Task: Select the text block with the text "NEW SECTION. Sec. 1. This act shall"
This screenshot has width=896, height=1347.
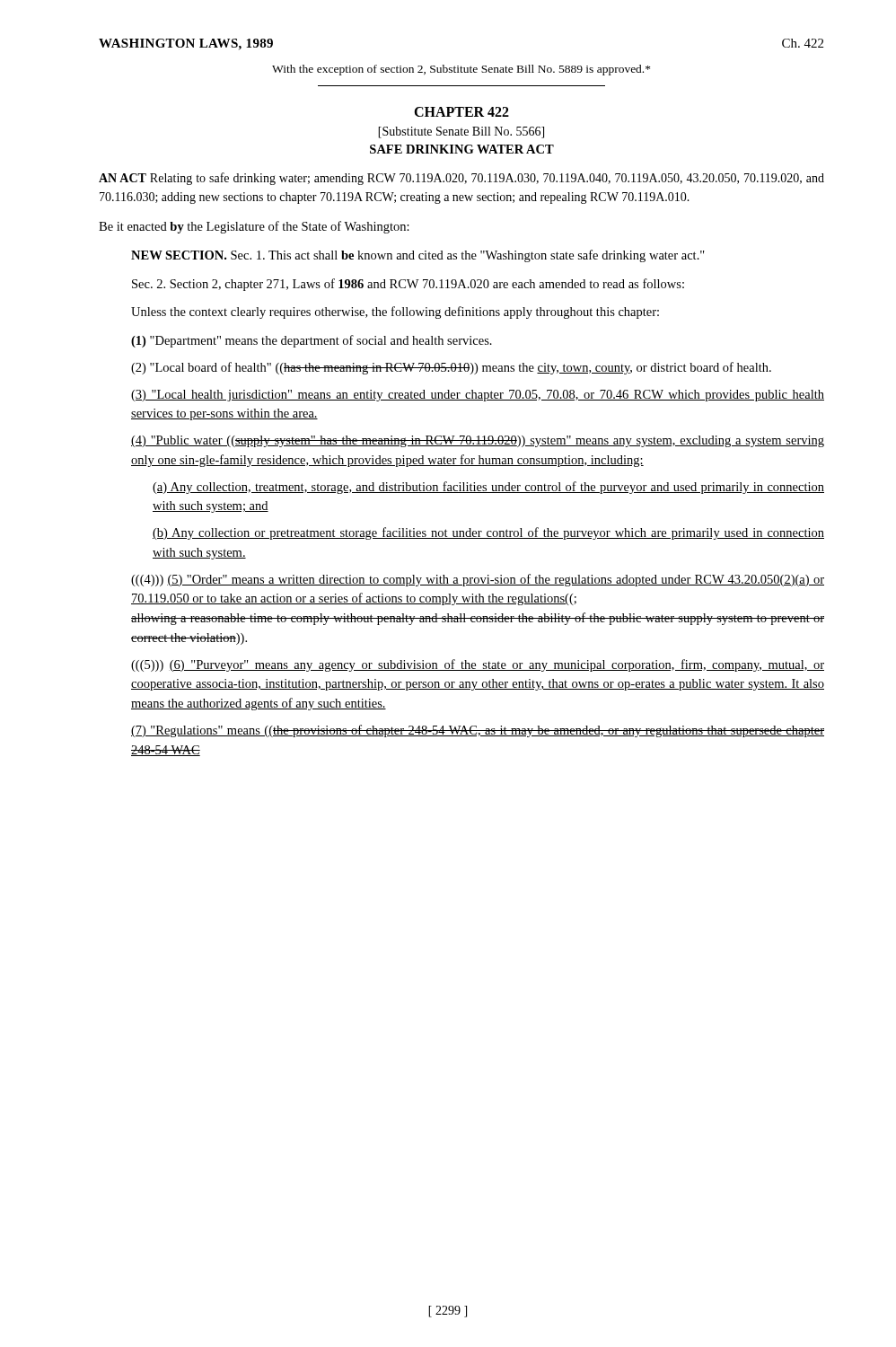Action: coord(418,255)
